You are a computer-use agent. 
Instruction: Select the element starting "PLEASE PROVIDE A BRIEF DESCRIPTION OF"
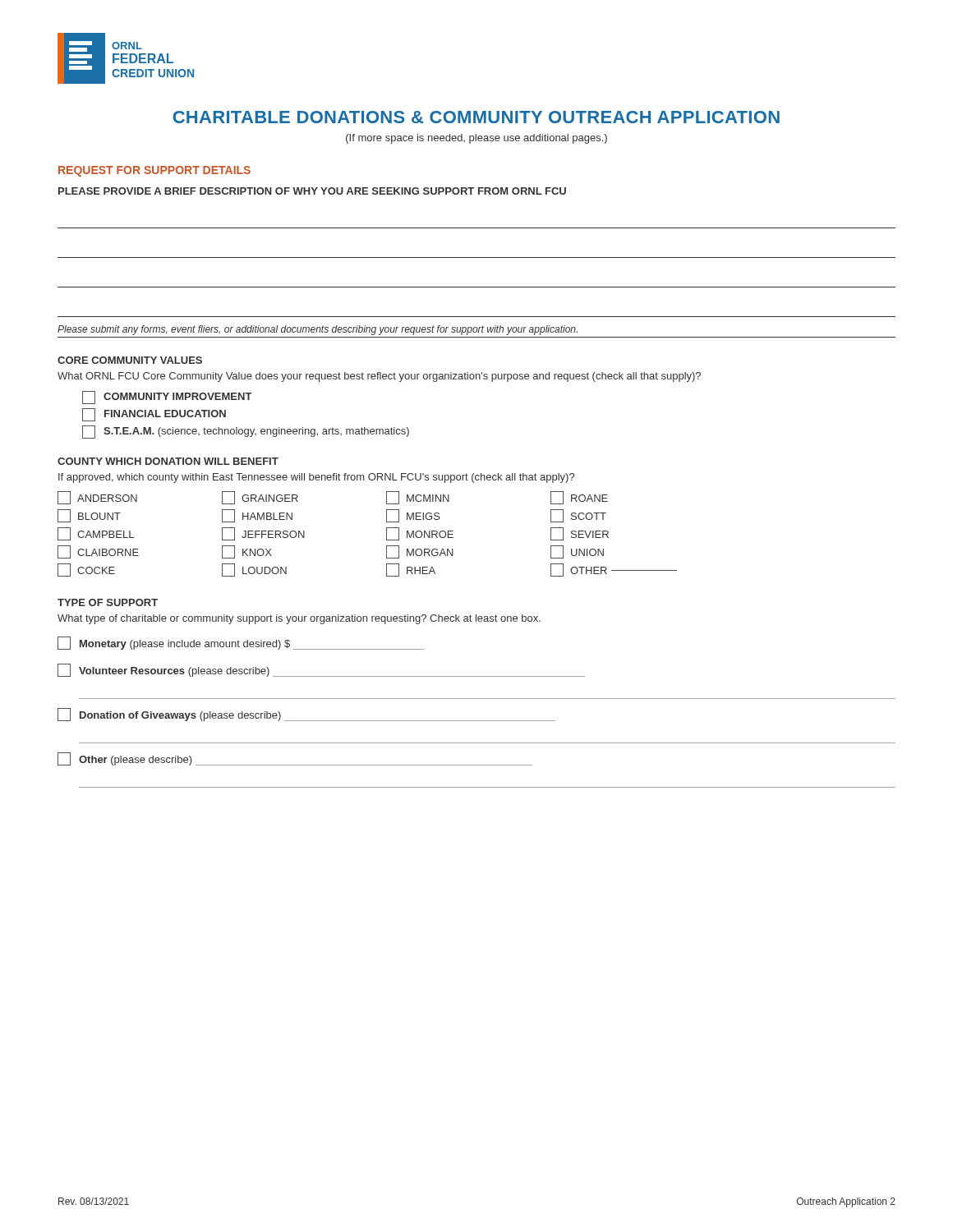(x=312, y=191)
